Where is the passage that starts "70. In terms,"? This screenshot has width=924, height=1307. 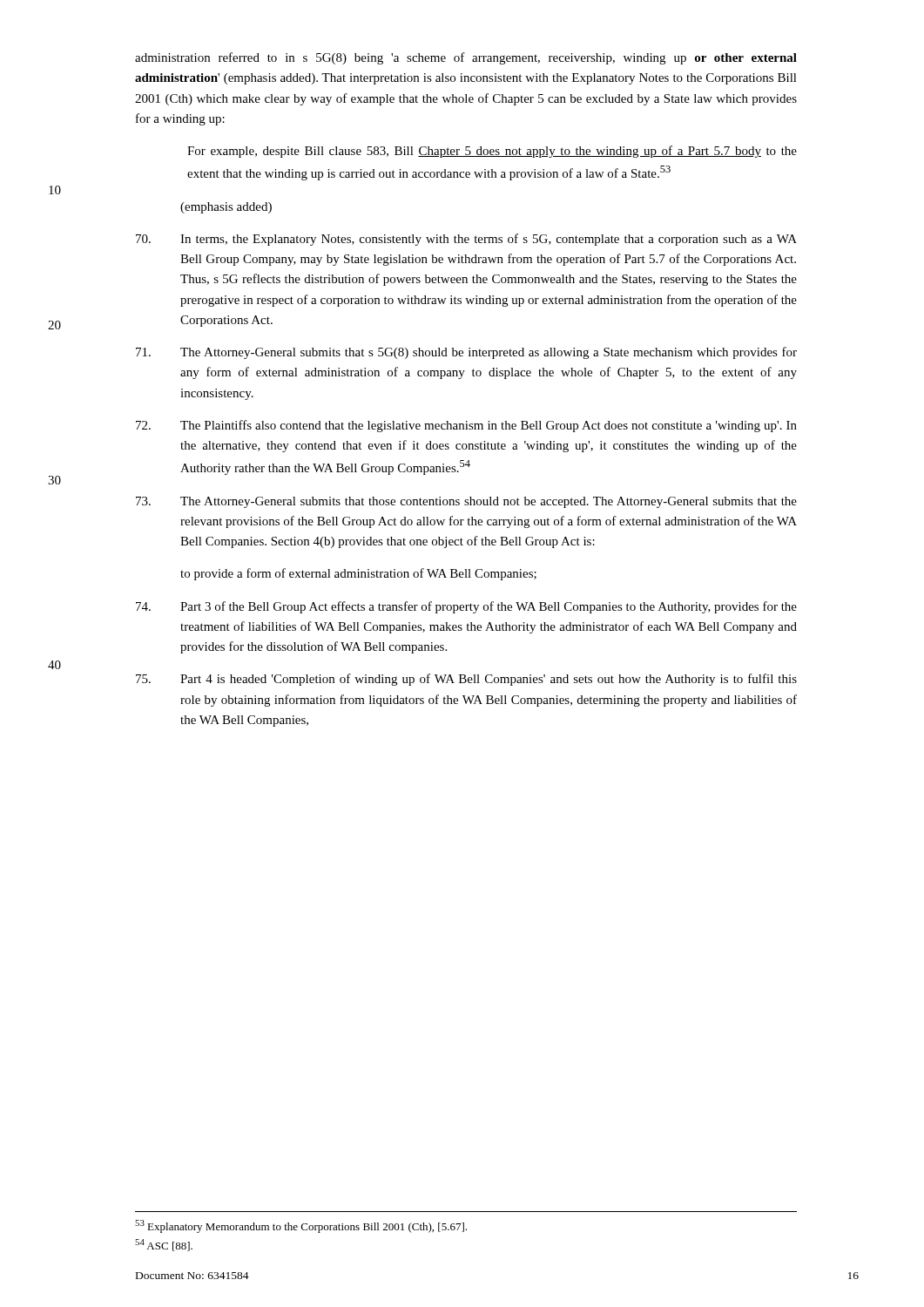coord(466,280)
